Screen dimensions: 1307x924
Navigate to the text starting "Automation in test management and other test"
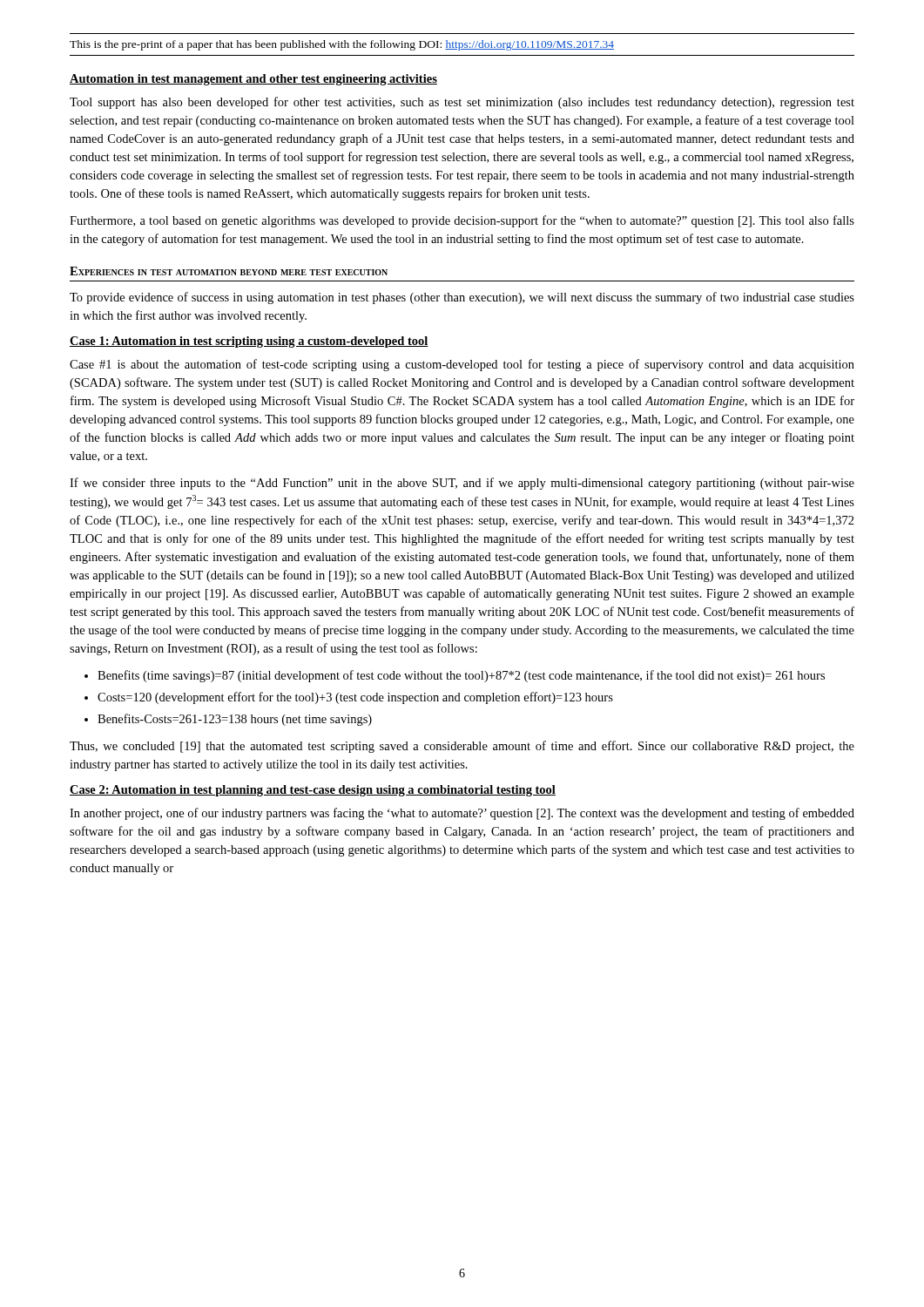pos(253,78)
